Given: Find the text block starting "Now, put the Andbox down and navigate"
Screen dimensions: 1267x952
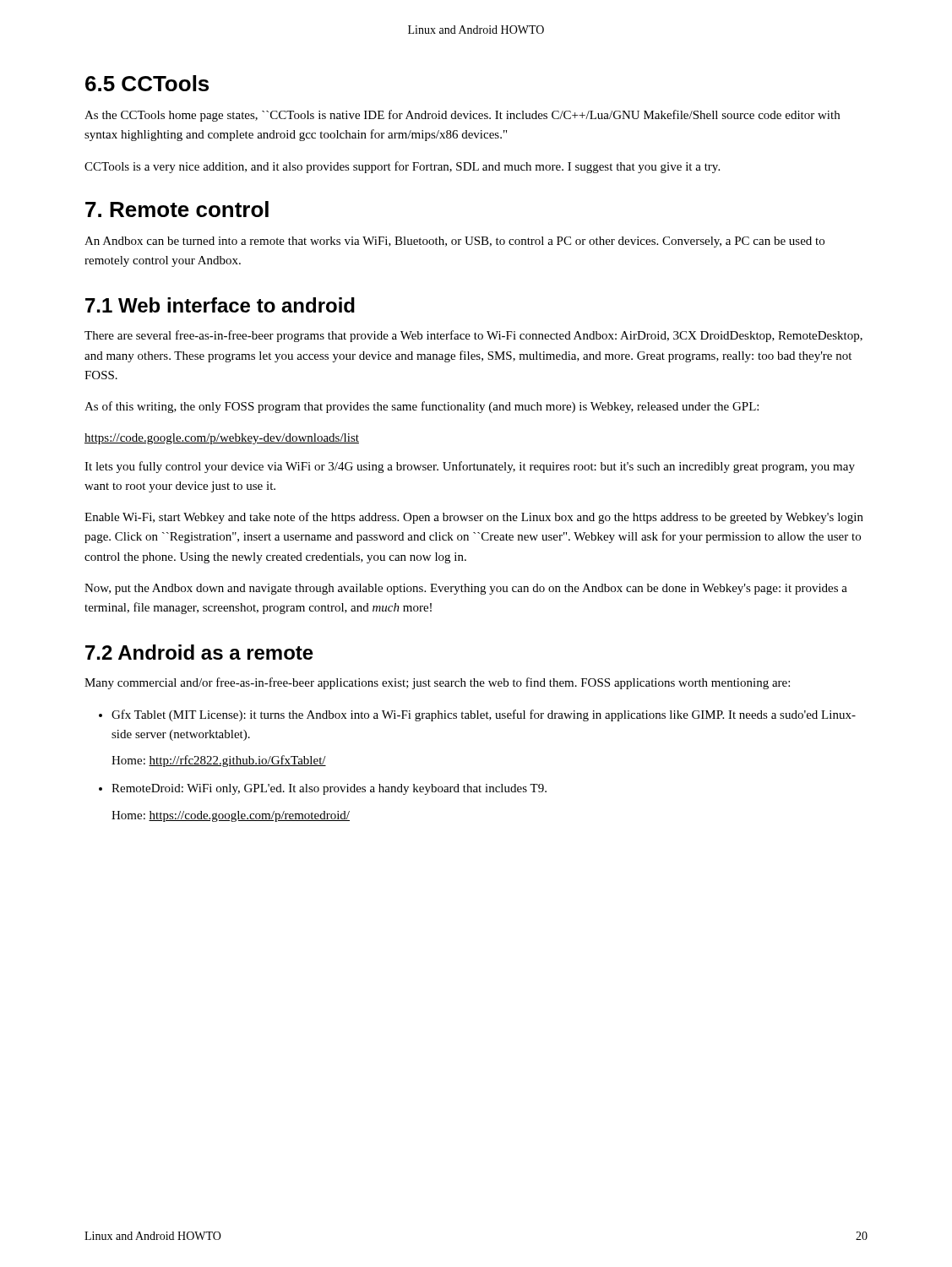Looking at the screenshot, I should tap(476, 598).
